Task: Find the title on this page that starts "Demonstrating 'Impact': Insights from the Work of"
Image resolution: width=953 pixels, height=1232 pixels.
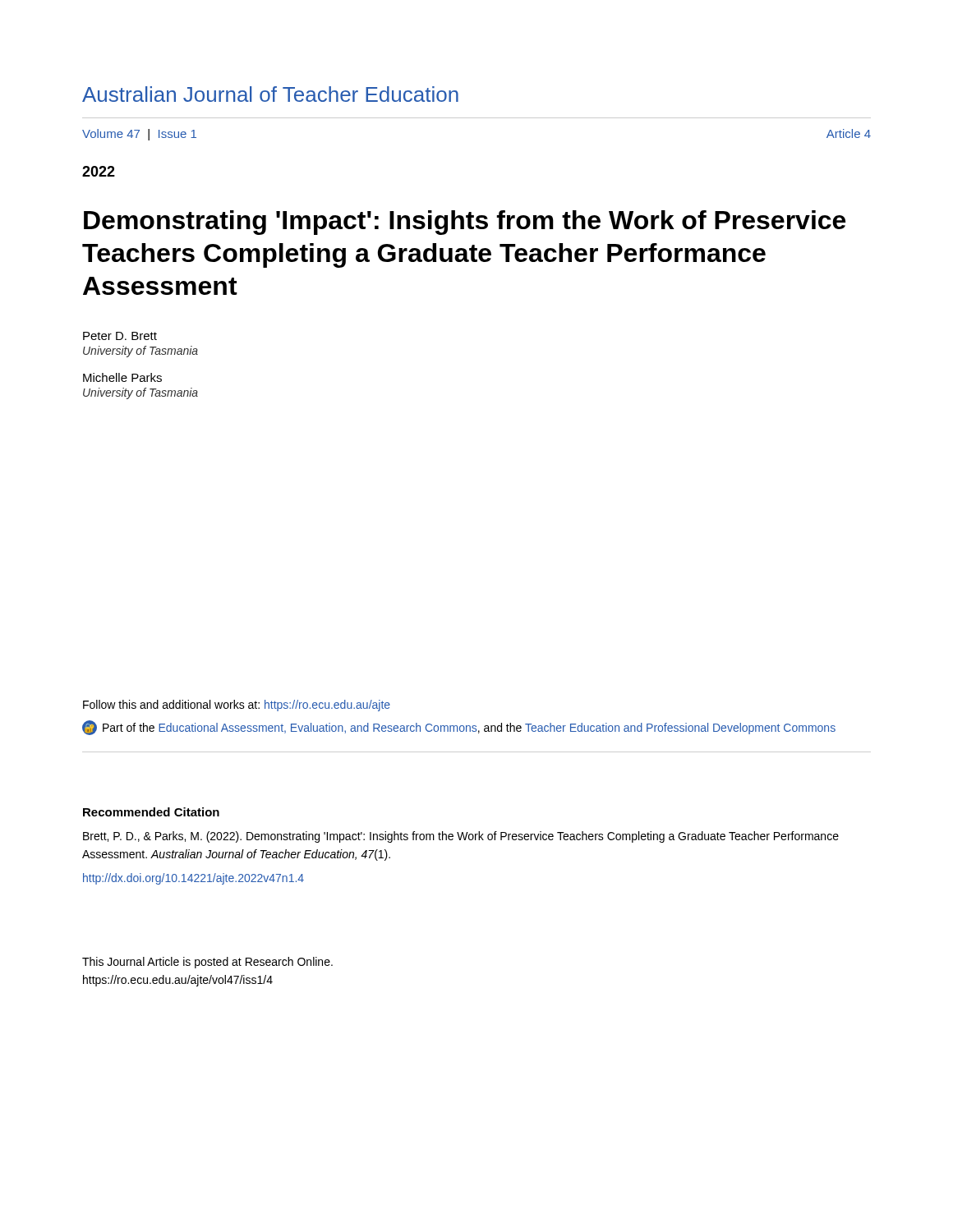Action: click(x=464, y=253)
